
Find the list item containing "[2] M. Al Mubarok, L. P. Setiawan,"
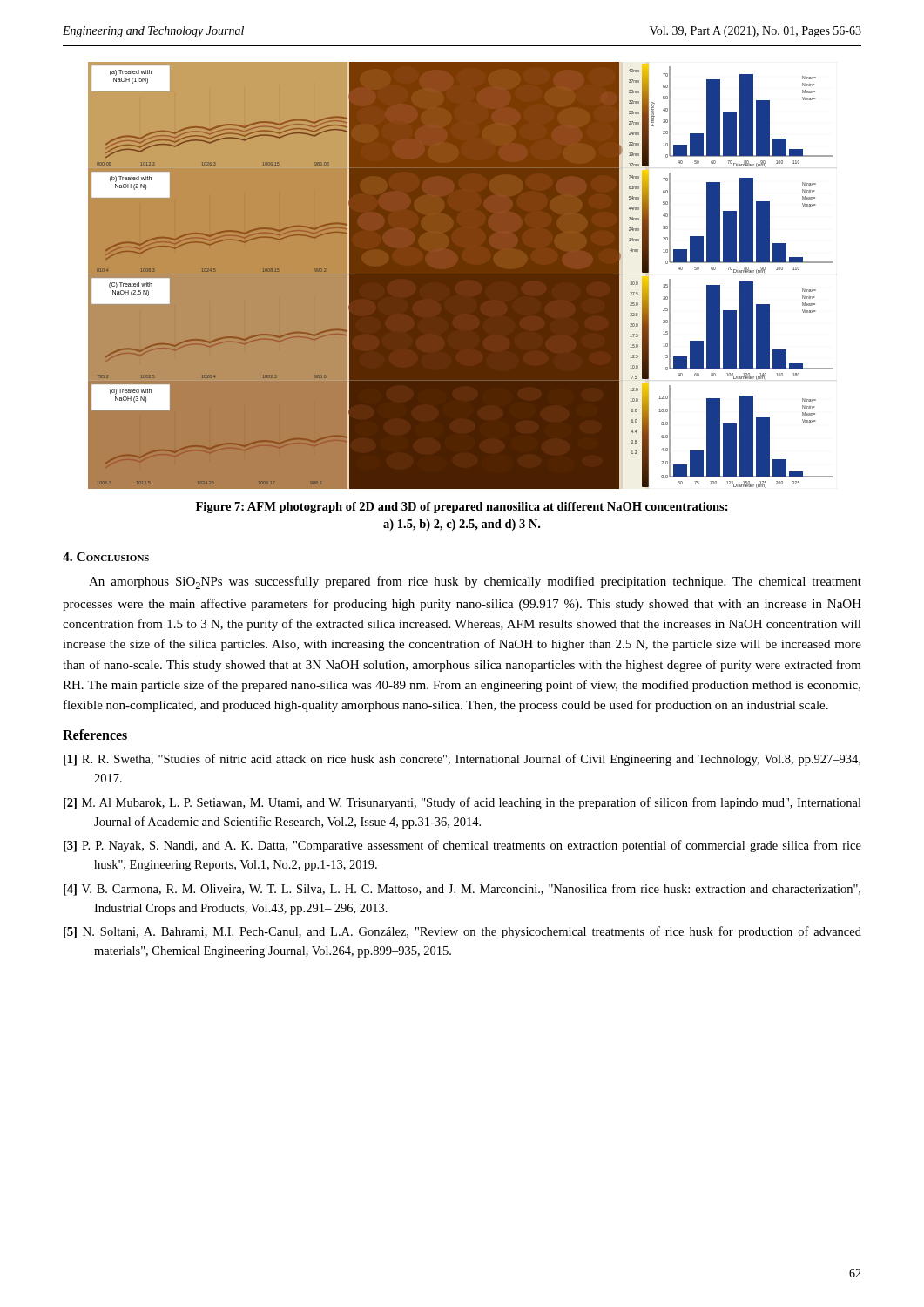click(462, 812)
